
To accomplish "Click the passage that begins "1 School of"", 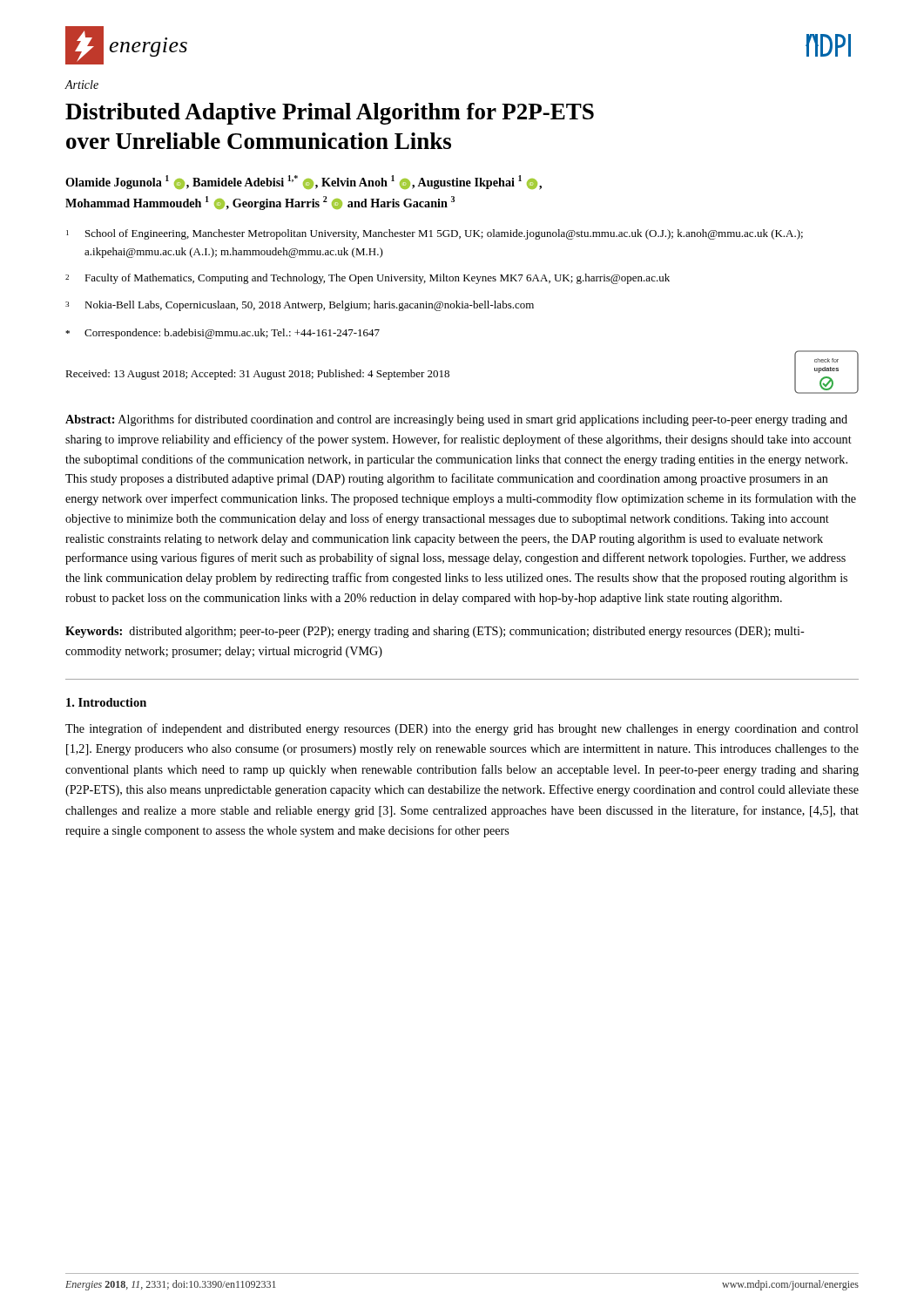I will (x=462, y=243).
